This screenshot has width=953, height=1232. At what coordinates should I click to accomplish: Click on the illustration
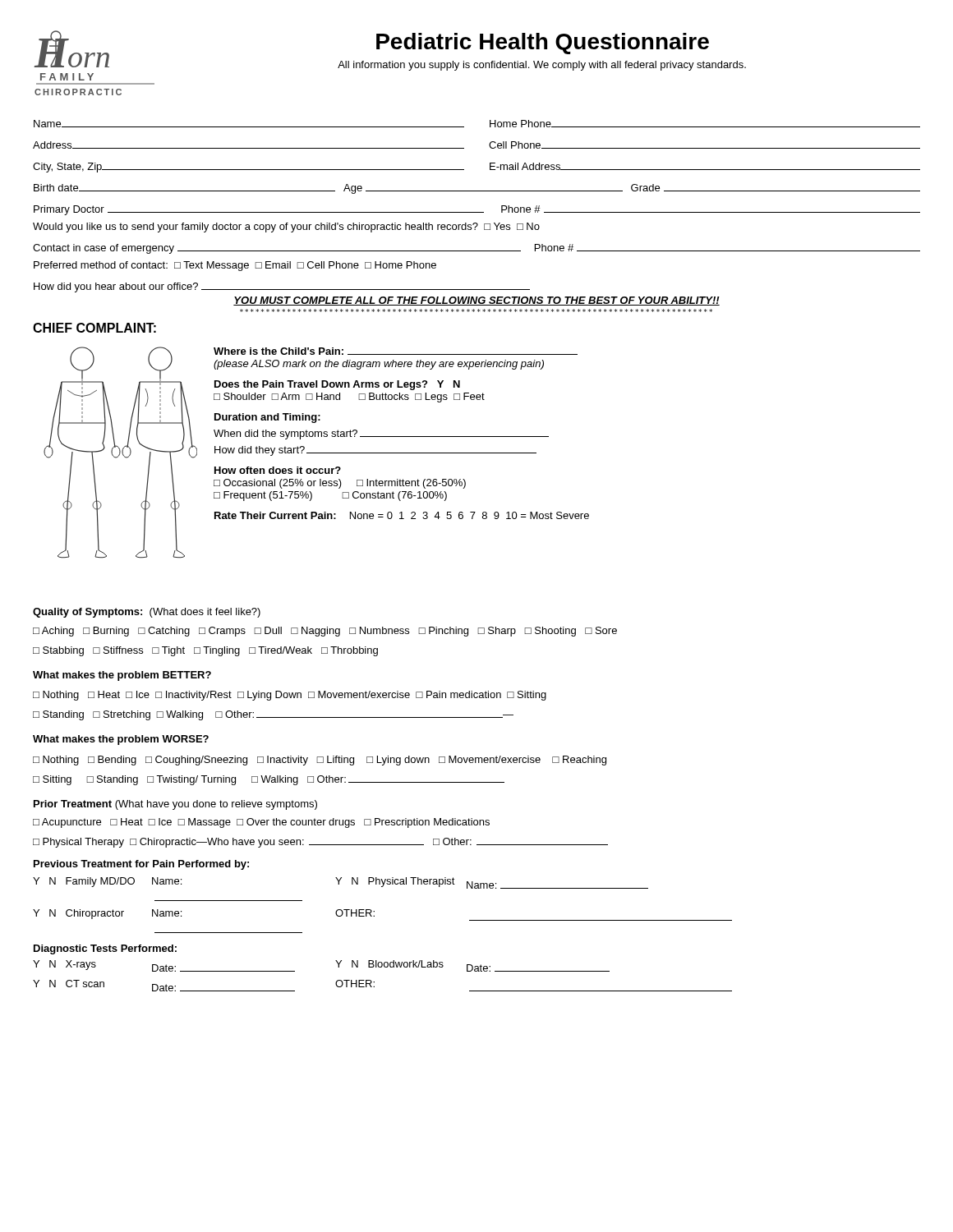115,468
